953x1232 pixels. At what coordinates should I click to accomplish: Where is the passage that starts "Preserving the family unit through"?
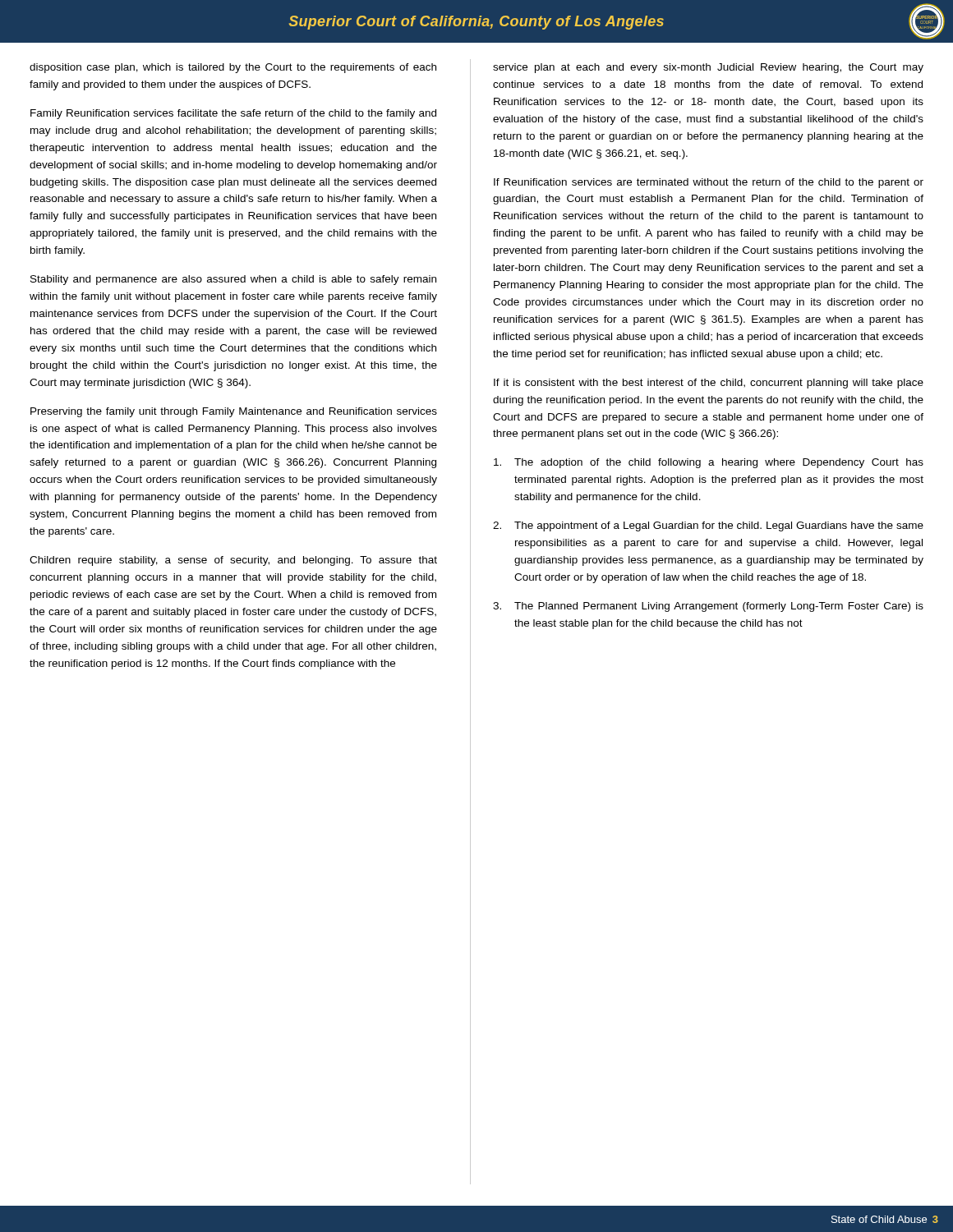(233, 472)
